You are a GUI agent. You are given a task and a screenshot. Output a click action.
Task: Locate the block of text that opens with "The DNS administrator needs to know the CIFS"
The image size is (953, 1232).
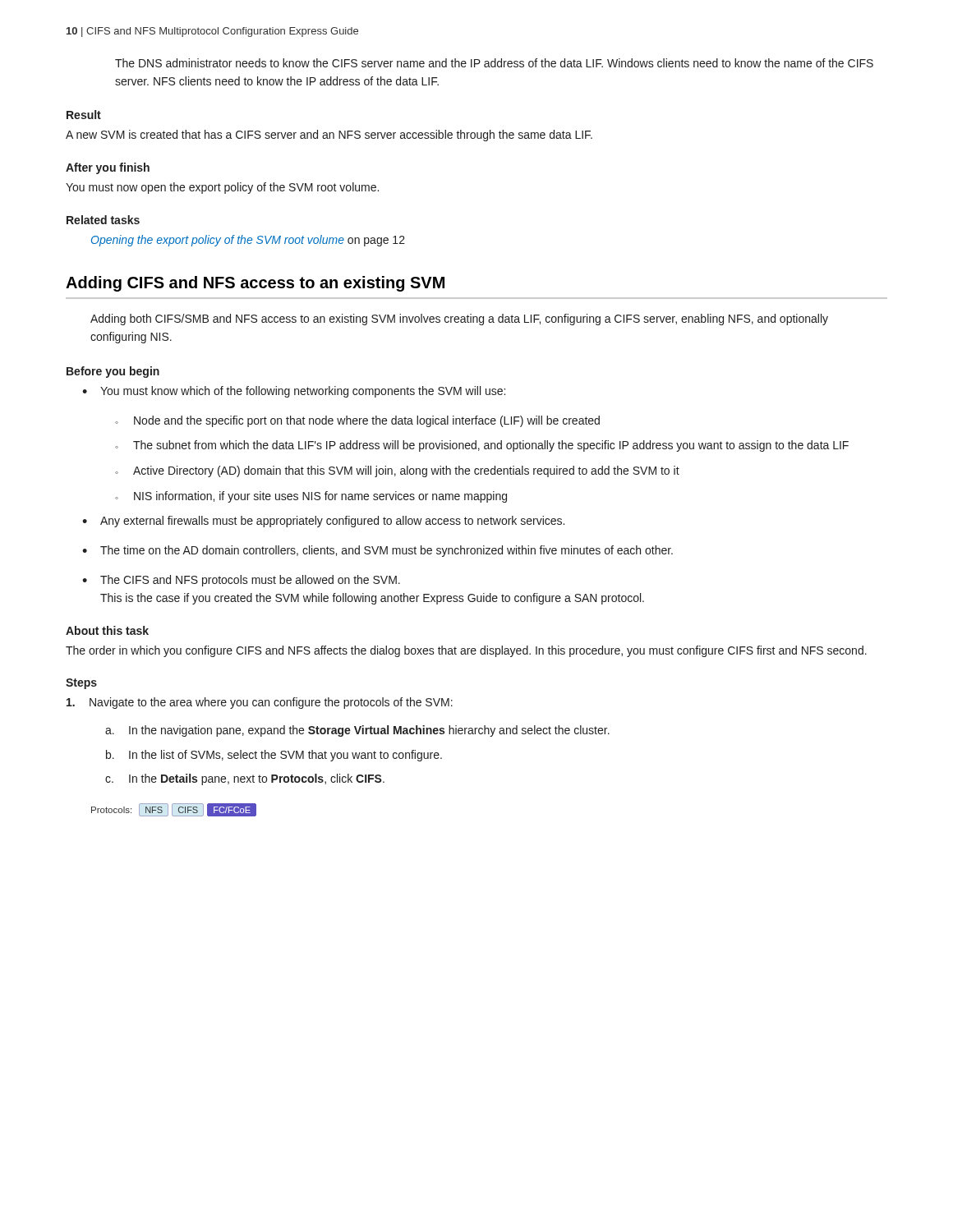tap(501, 73)
